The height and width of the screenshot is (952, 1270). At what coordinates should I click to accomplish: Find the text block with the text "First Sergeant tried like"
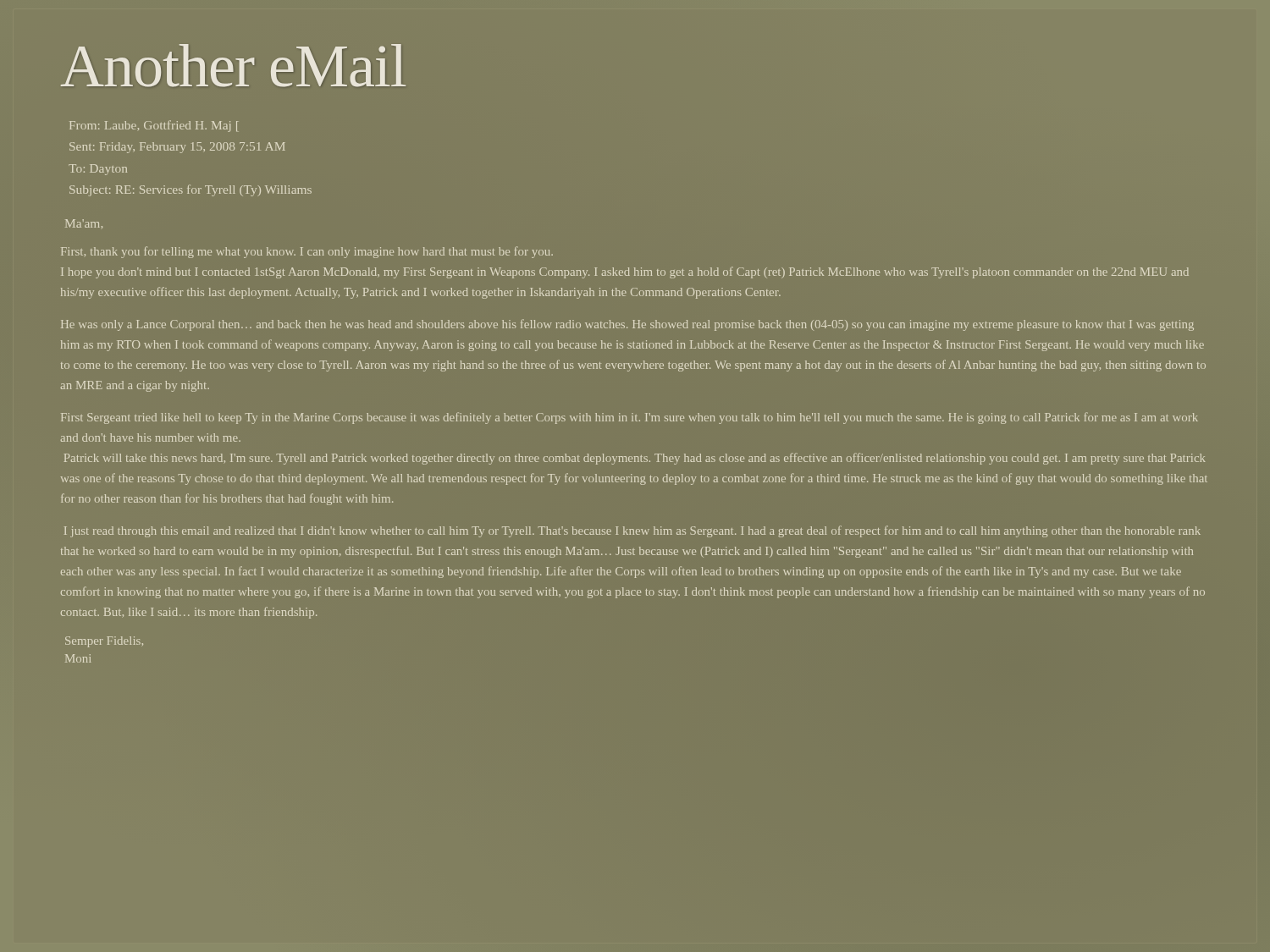634,458
